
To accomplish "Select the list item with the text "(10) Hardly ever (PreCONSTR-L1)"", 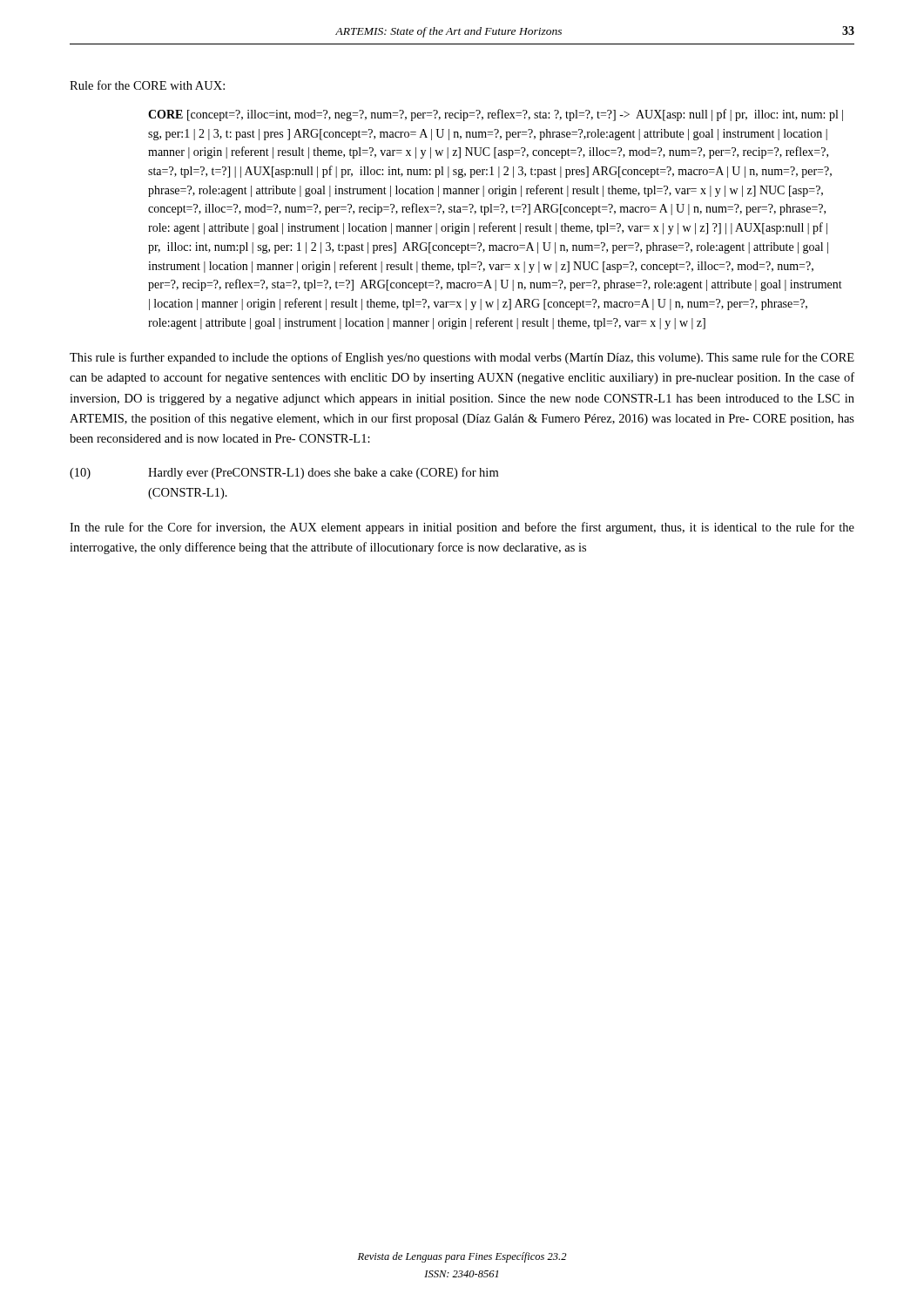I will point(462,483).
